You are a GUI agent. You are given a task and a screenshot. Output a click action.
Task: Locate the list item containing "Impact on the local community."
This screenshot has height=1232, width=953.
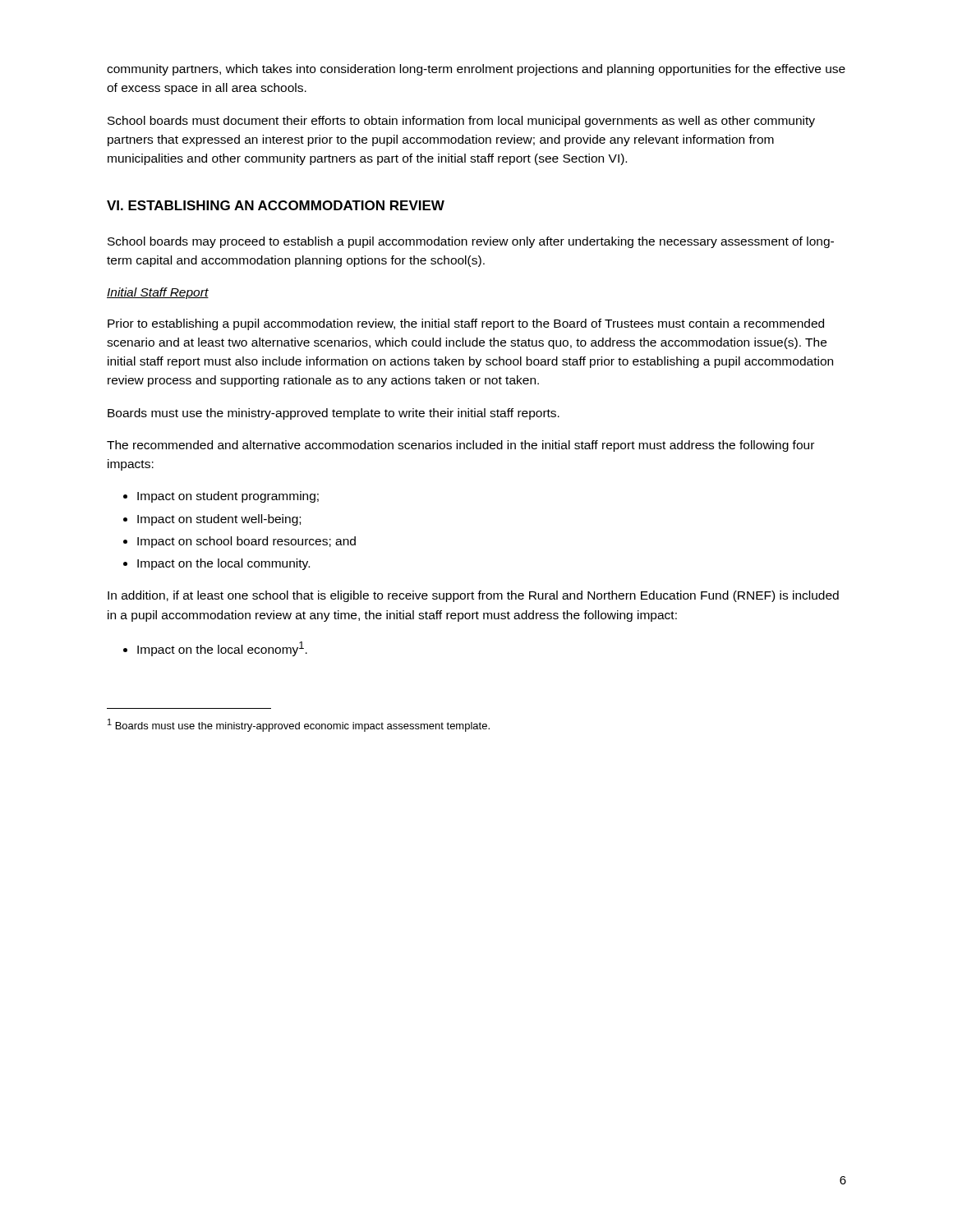224,563
